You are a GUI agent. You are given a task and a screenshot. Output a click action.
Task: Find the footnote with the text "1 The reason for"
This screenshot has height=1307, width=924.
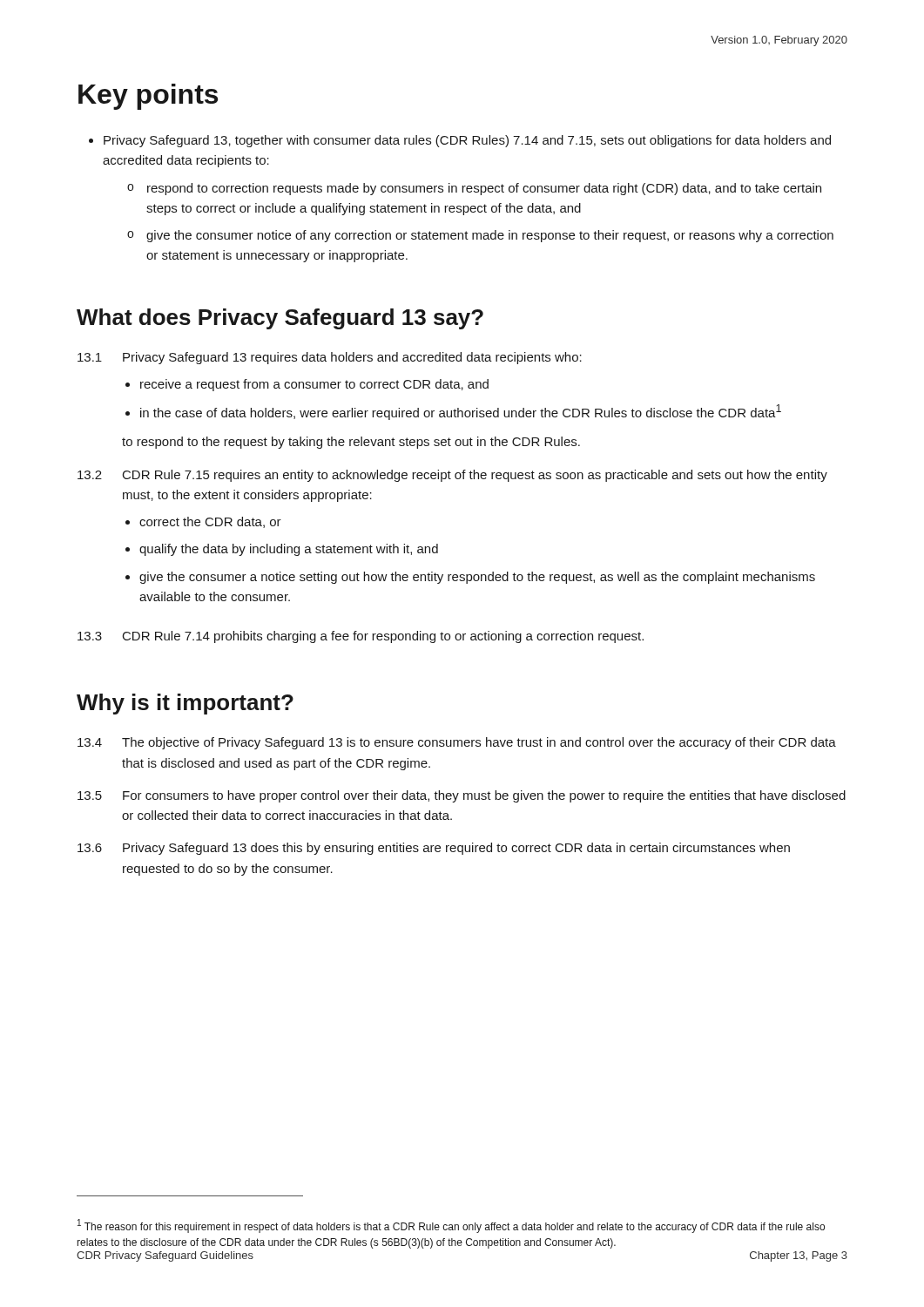pos(451,1233)
